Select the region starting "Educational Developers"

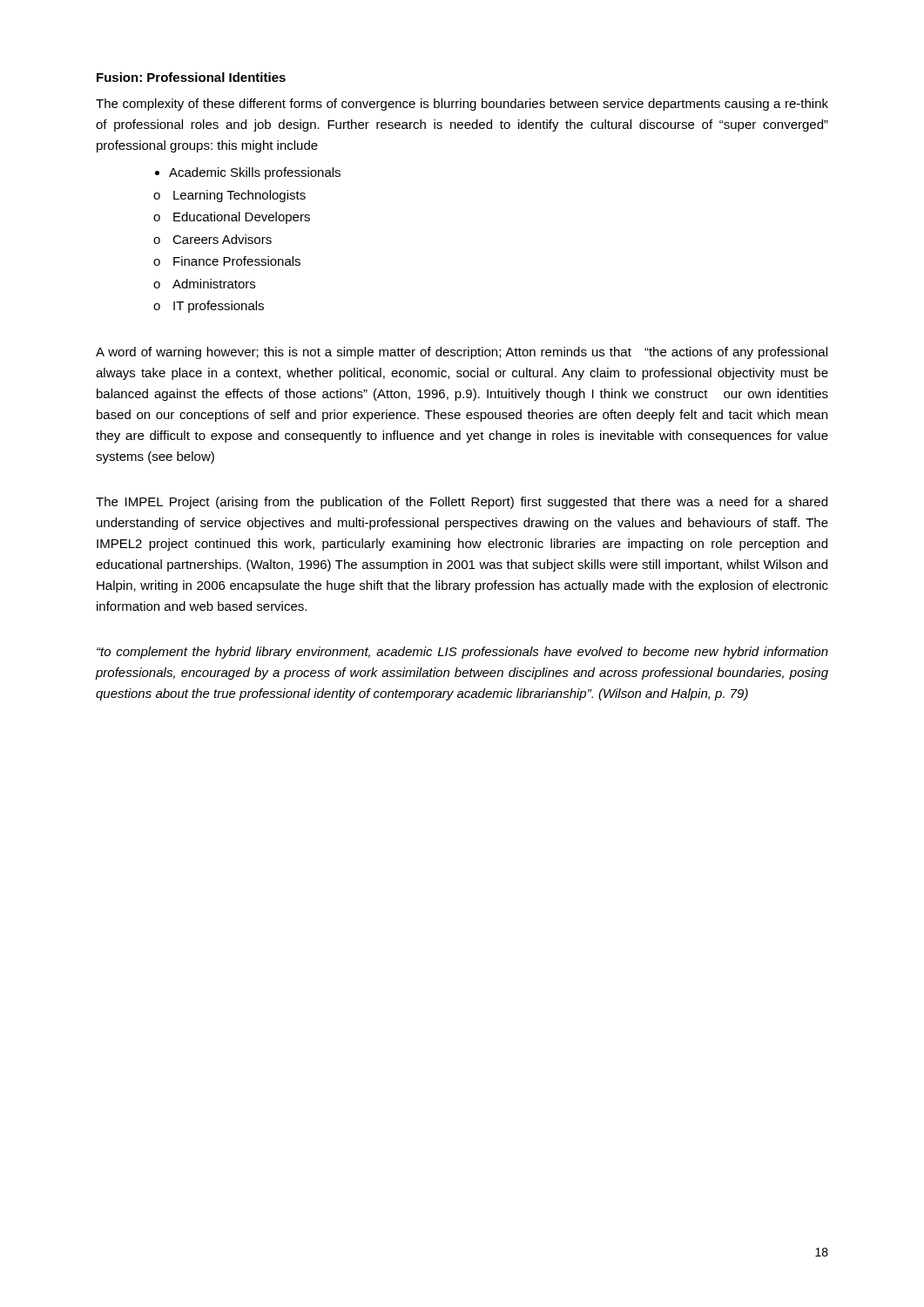point(241,217)
